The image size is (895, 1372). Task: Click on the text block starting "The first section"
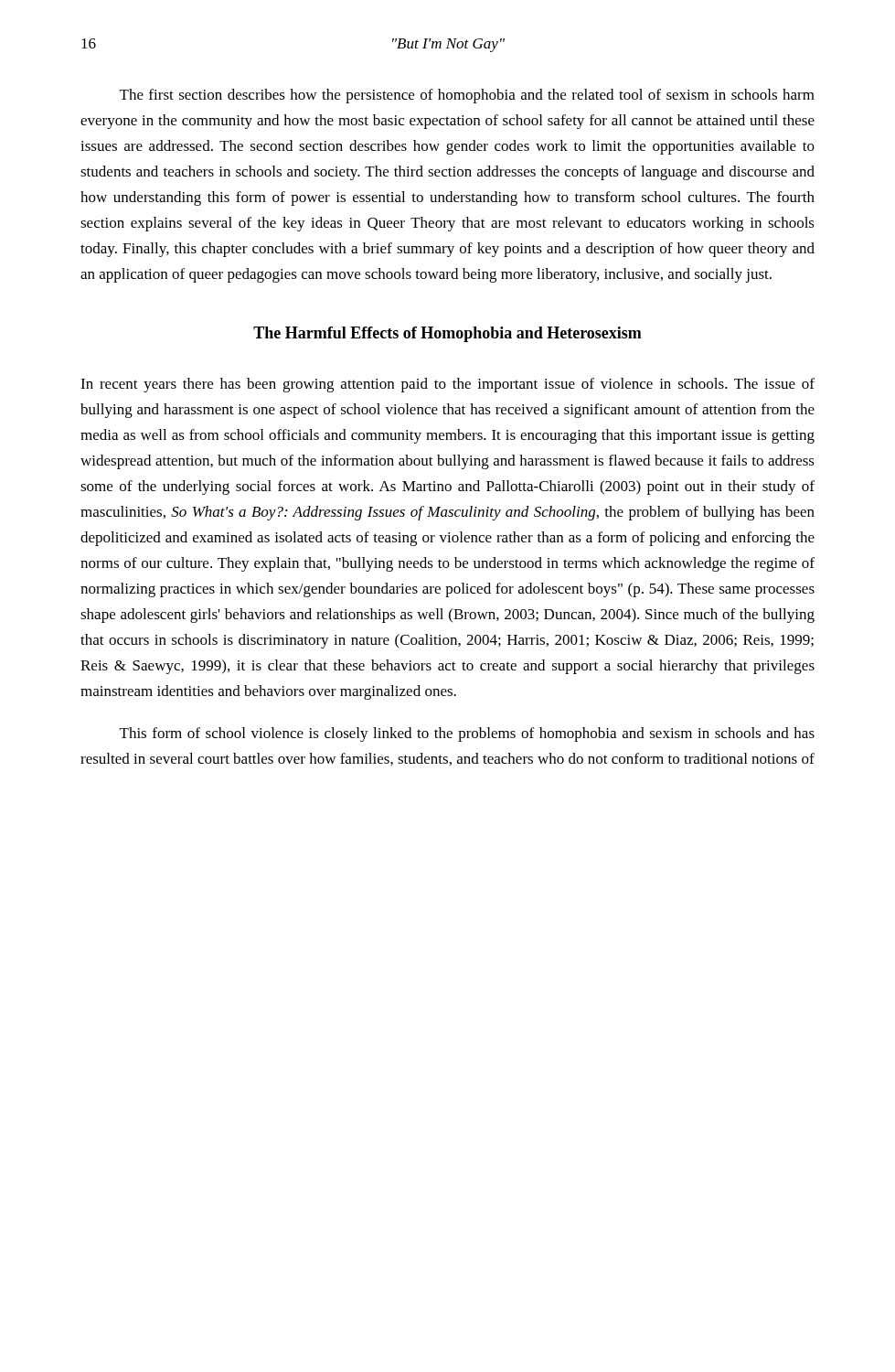pyautogui.click(x=448, y=185)
